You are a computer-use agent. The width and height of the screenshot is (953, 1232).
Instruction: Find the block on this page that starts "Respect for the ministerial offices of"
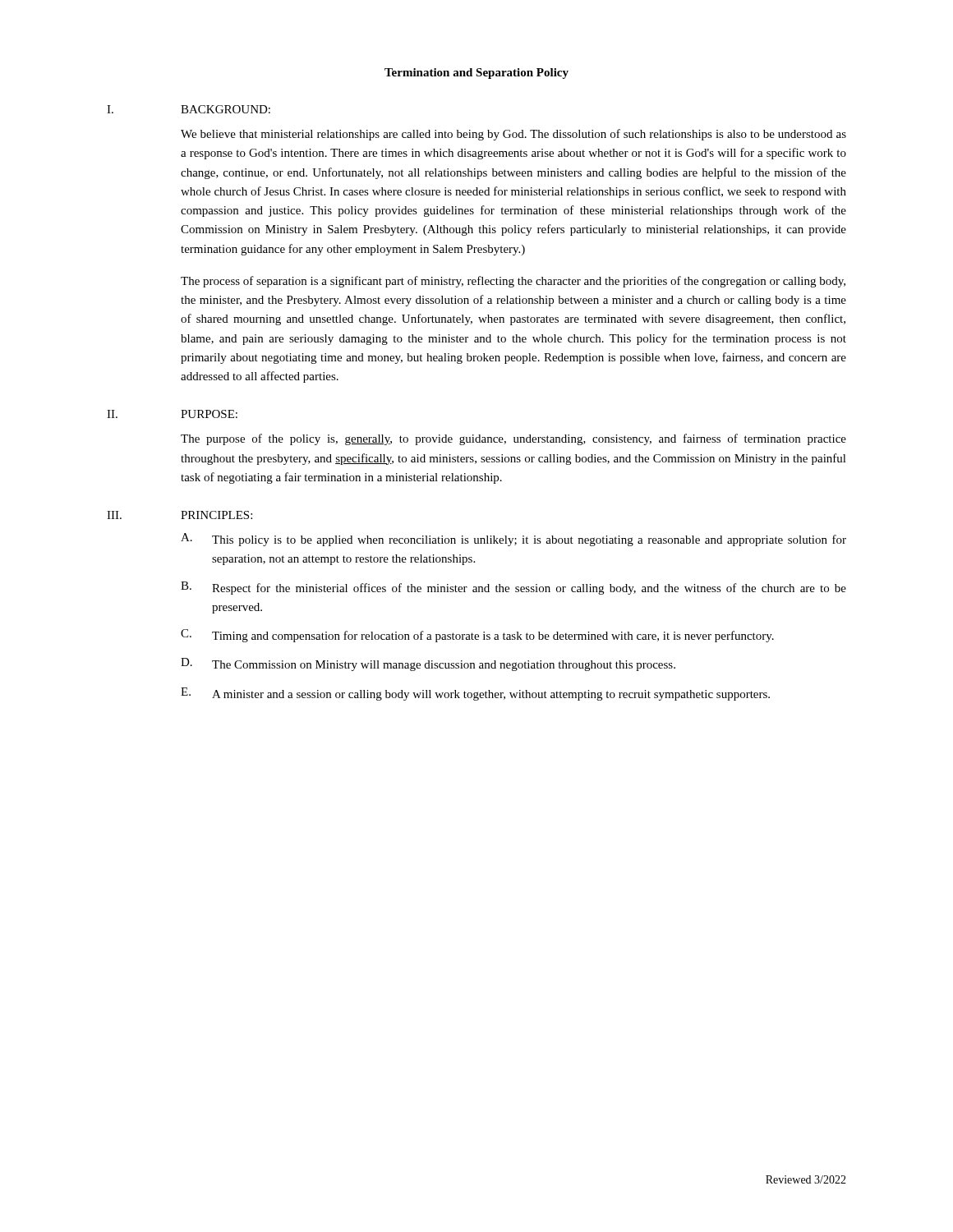point(529,597)
